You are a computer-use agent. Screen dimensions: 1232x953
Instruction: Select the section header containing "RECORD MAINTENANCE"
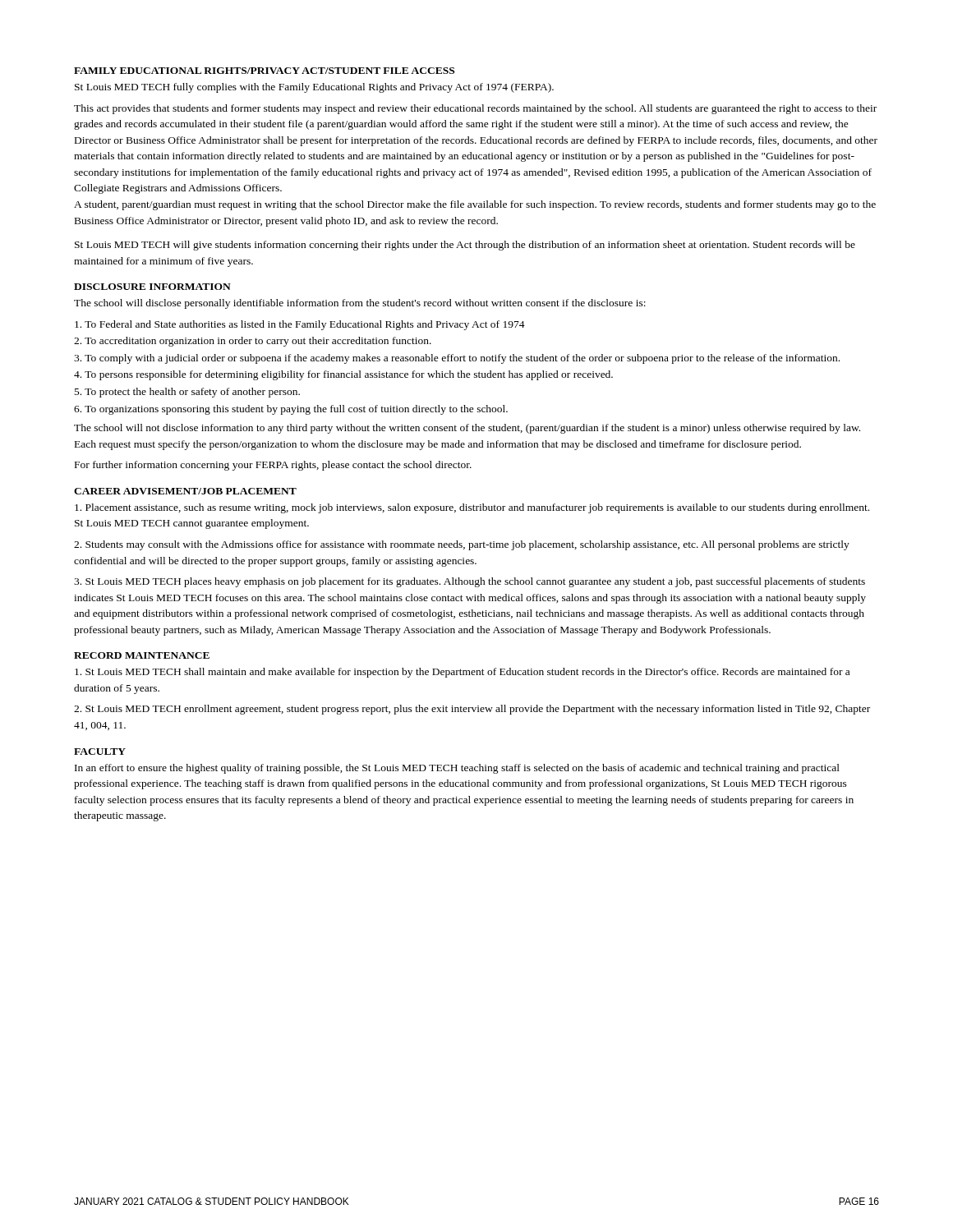[x=142, y=655]
